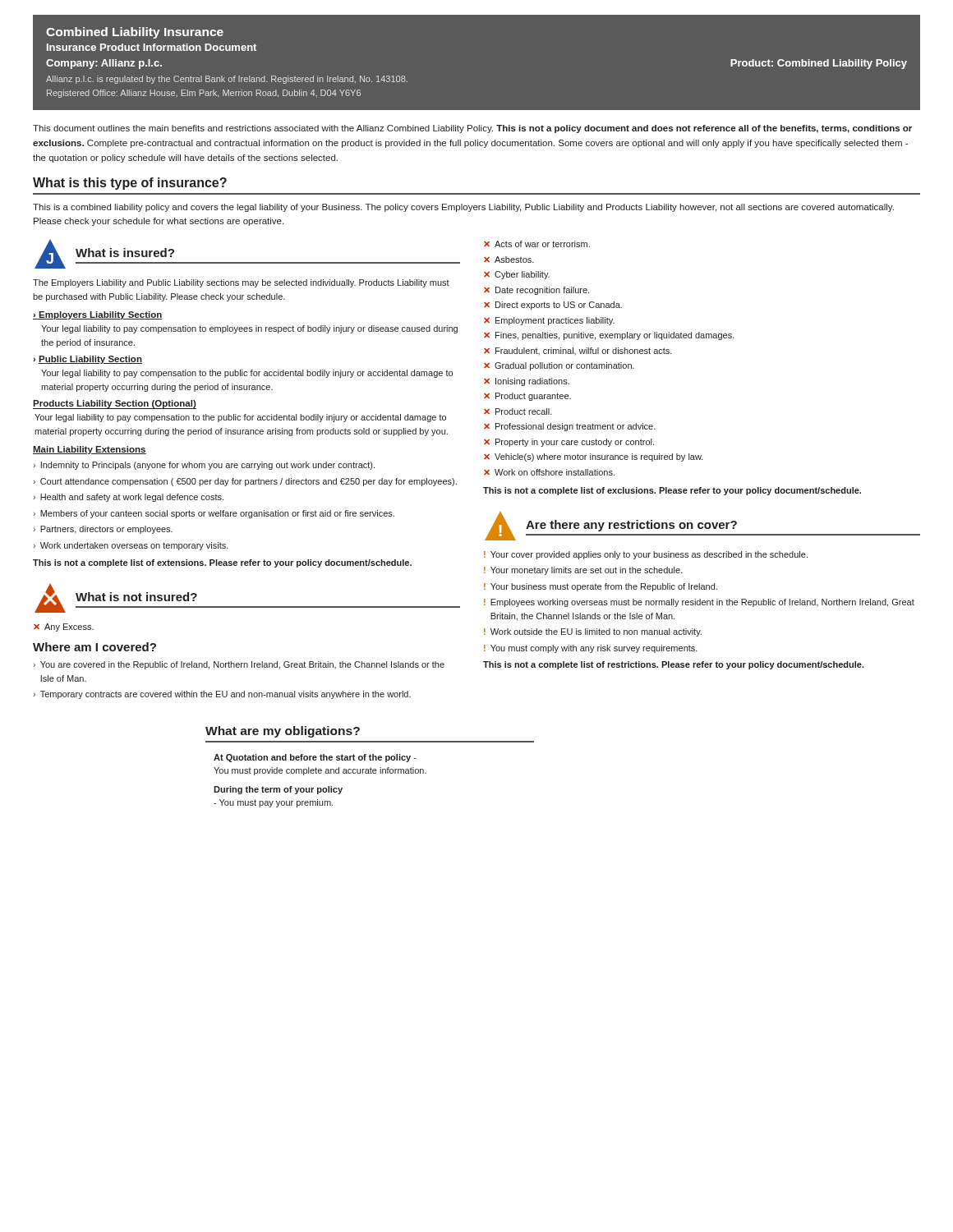Viewport: 953px width, 1232px height.
Task: Where does it say "✕ Ionising radiations."?
Action: pos(526,381)
